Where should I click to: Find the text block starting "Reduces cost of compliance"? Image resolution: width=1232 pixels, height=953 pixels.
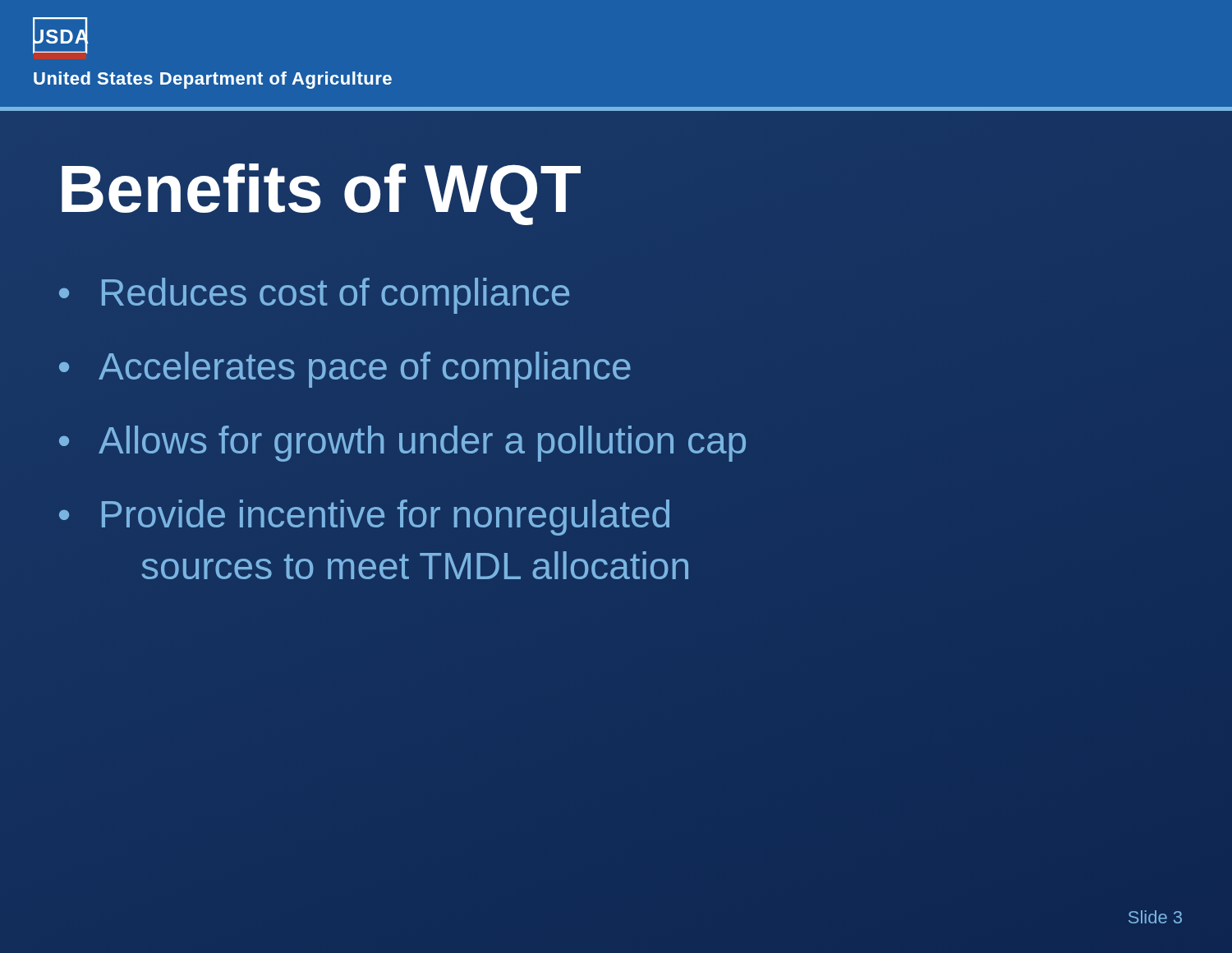pyautogui.click(x=335, y=293)
